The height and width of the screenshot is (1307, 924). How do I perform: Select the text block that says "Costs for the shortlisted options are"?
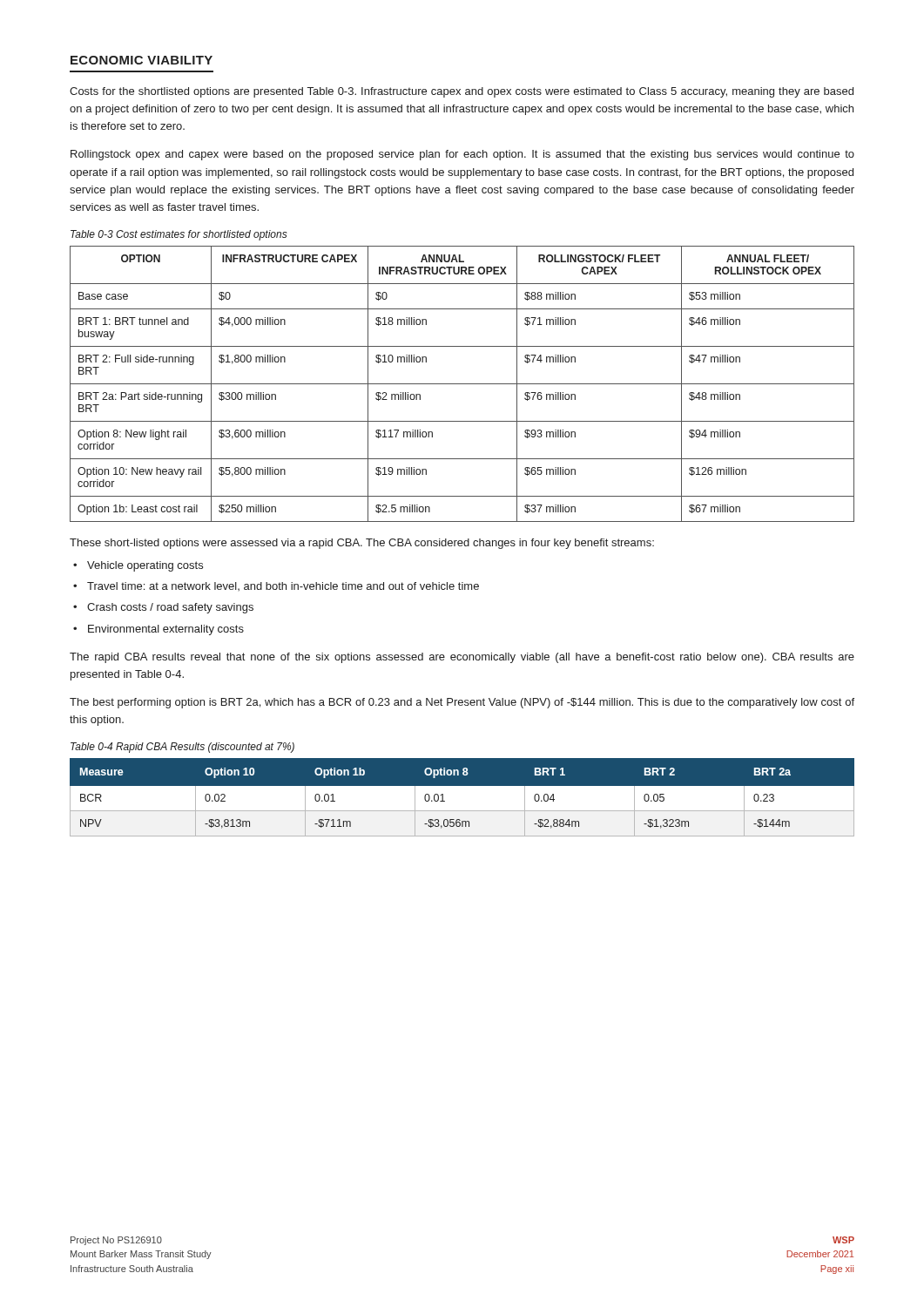click(x=462, y=109)
